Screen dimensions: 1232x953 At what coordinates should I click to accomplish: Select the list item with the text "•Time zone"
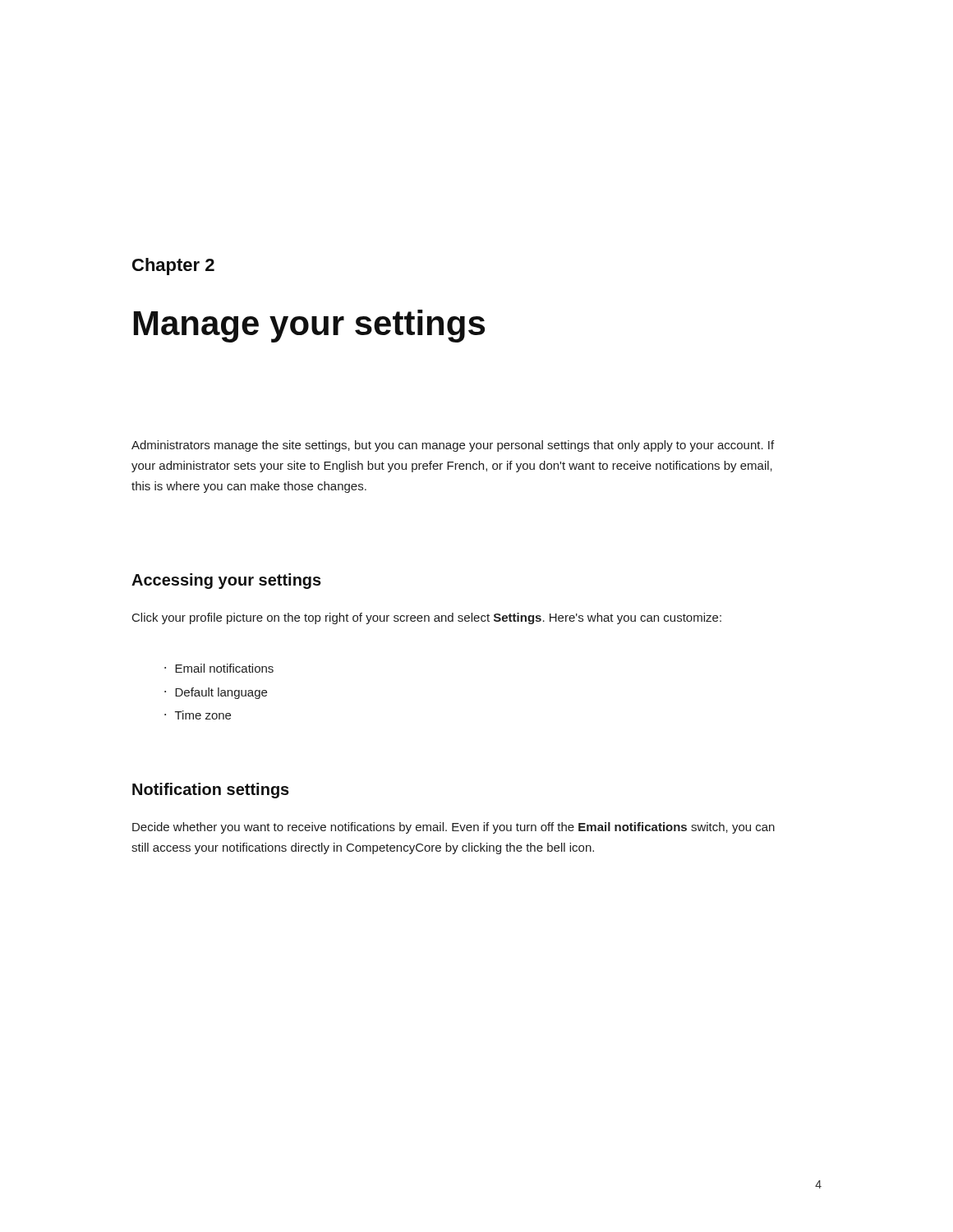point(198,716)
